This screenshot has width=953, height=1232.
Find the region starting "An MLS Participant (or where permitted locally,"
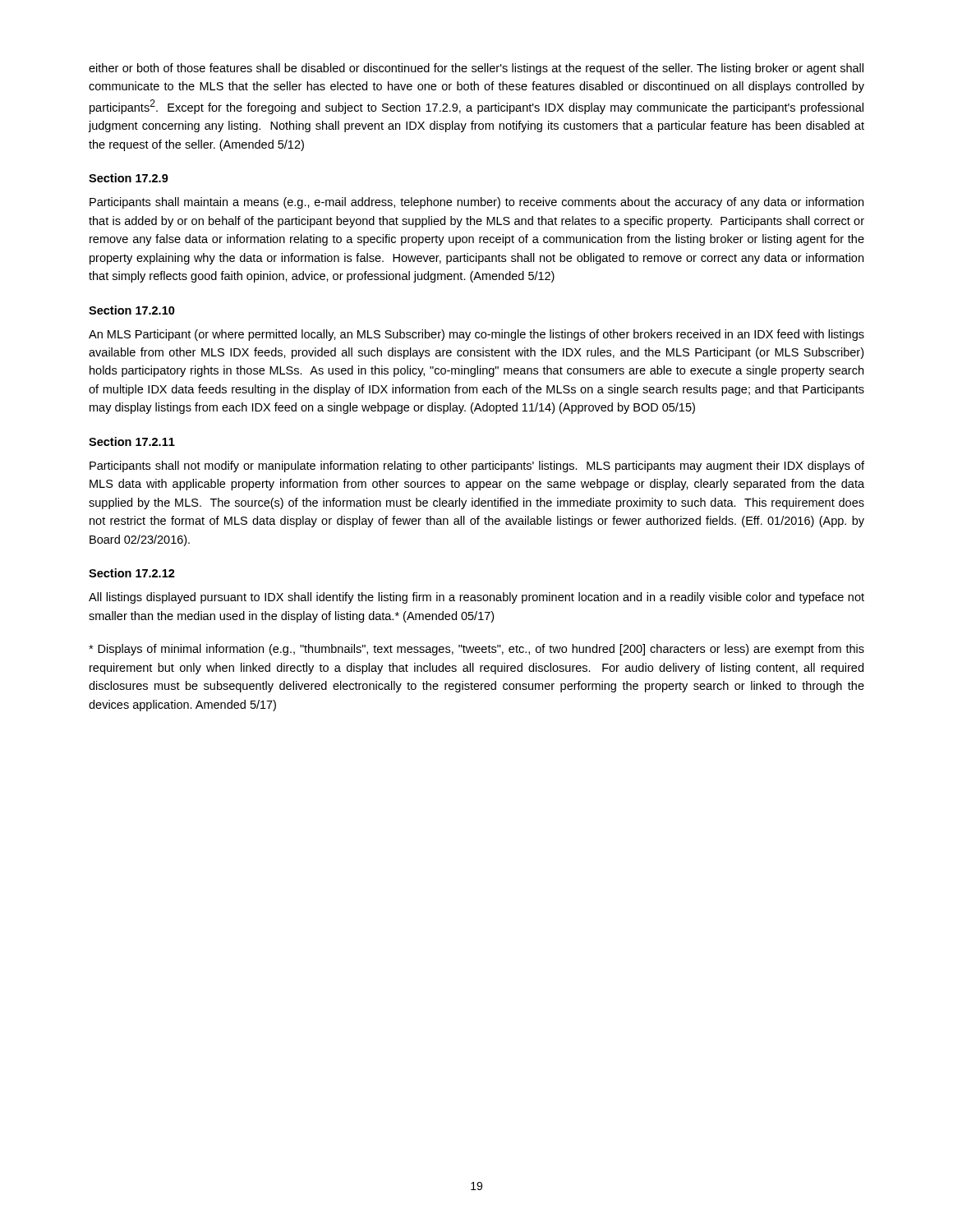[x=476, y=371]
